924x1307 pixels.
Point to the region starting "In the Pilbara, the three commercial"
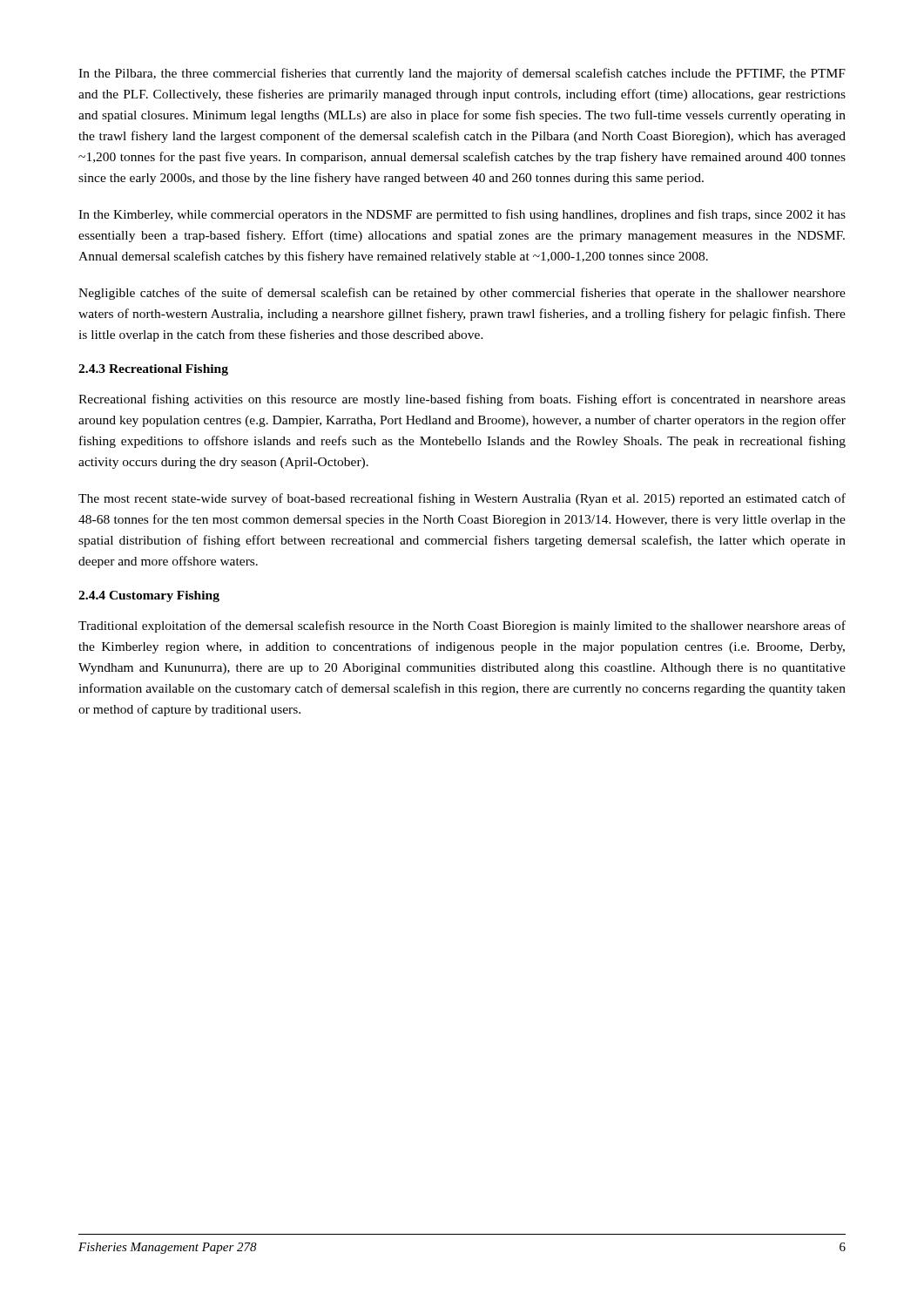tap(462, 125)
